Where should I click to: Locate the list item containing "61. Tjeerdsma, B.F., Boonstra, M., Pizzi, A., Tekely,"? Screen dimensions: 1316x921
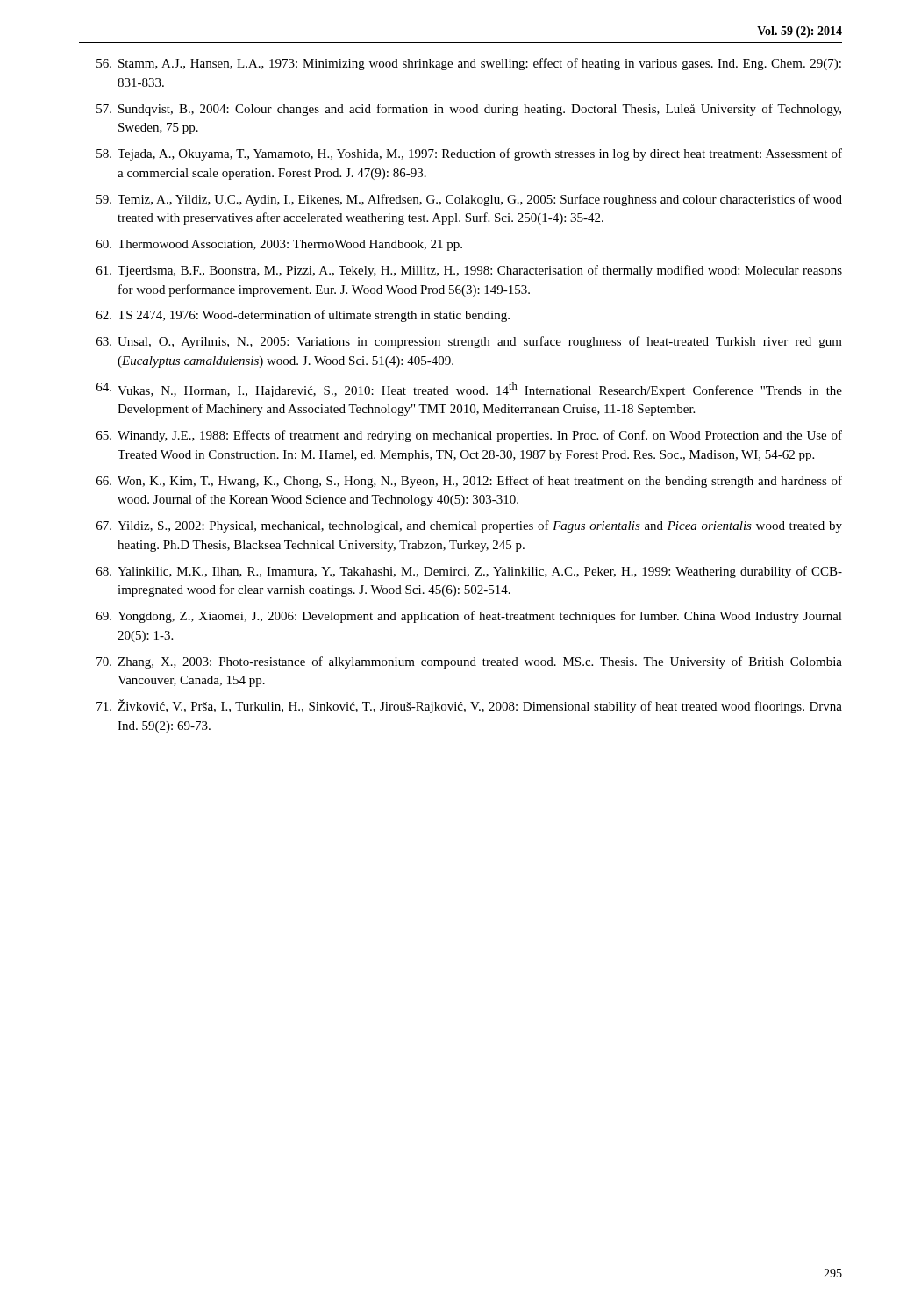pyautogui.click(x=460, y=280)
